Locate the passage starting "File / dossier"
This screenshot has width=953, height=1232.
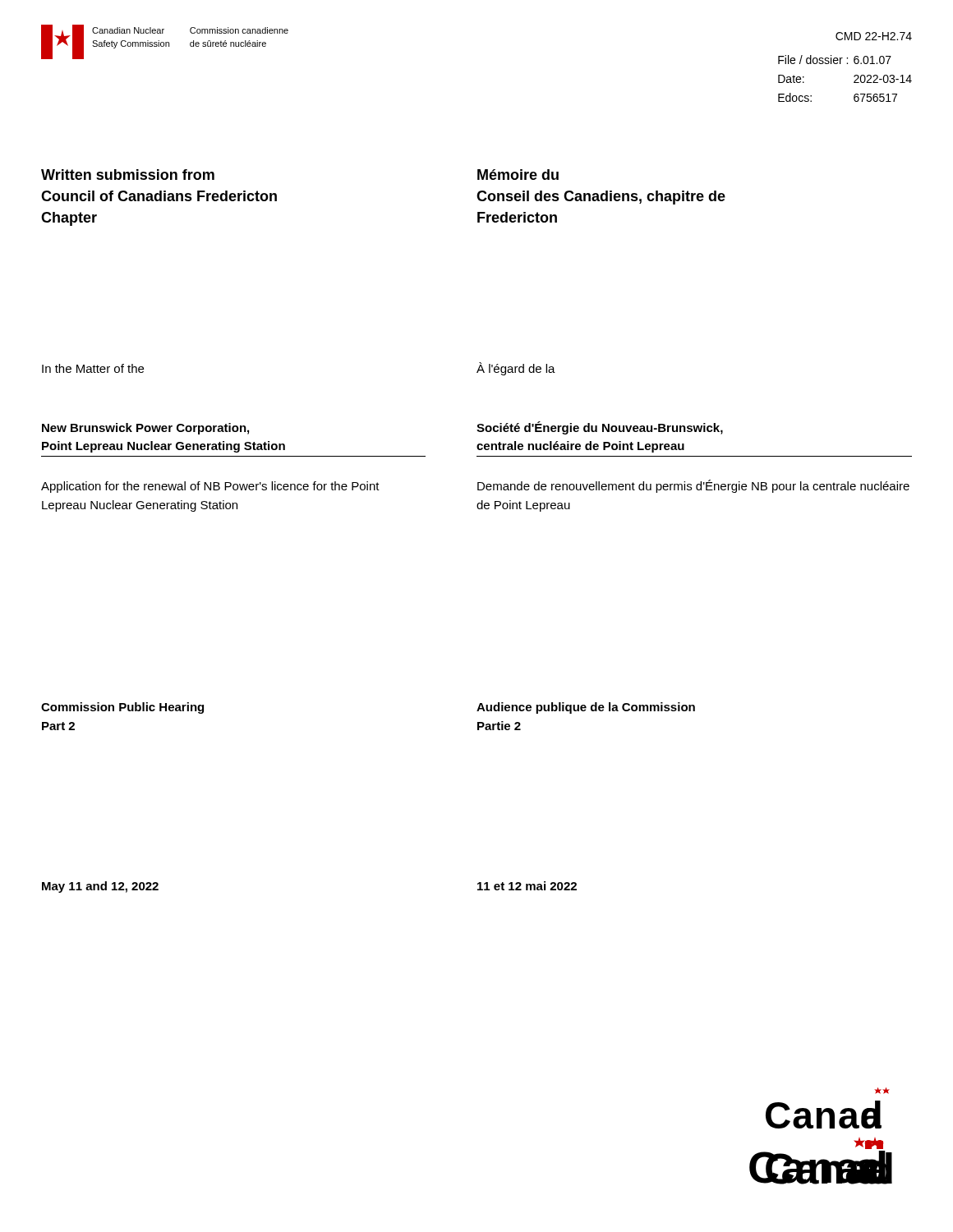pos(845,79)
